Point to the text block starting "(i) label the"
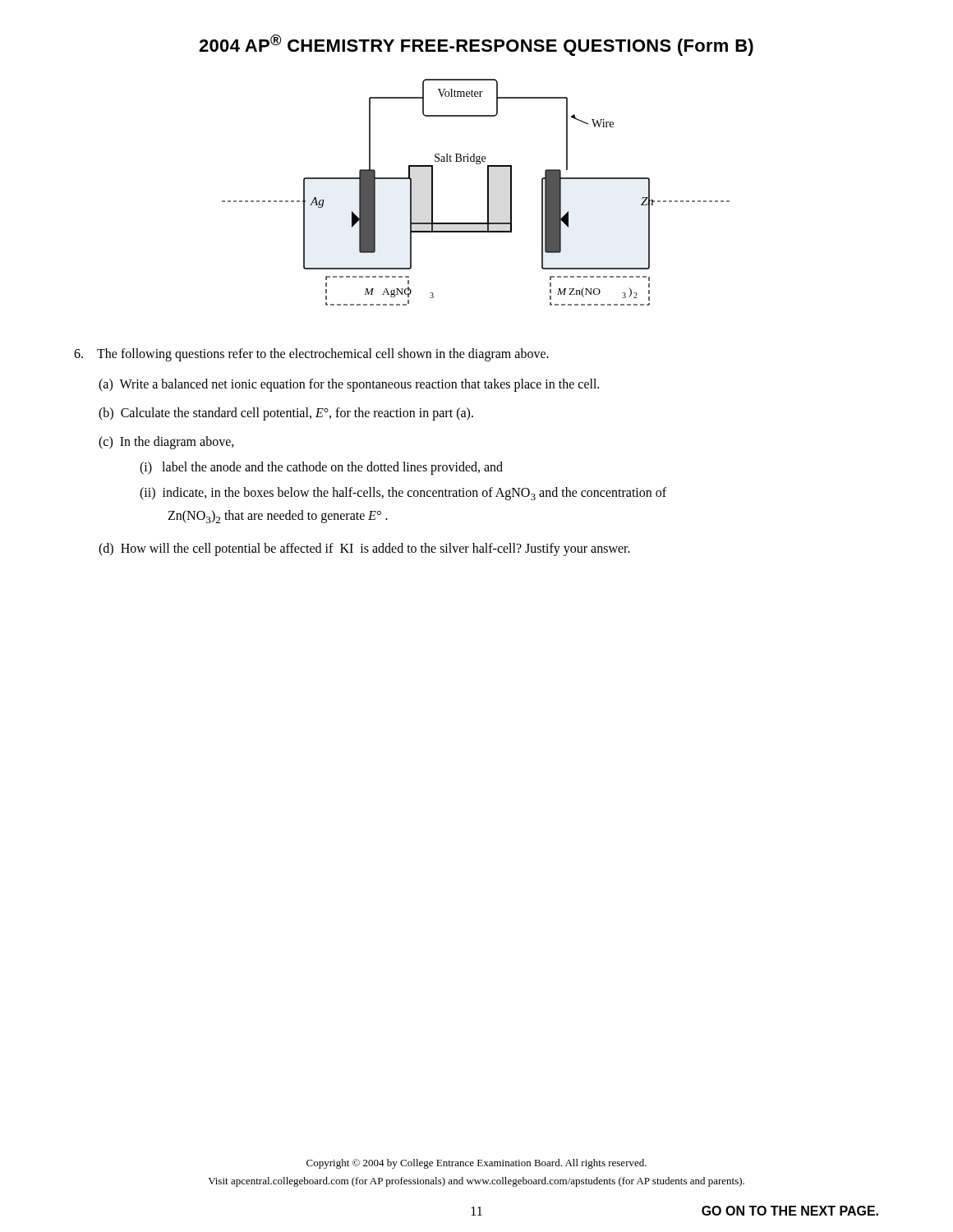Viewport: 953px width, 1232px height. point(321,466)
